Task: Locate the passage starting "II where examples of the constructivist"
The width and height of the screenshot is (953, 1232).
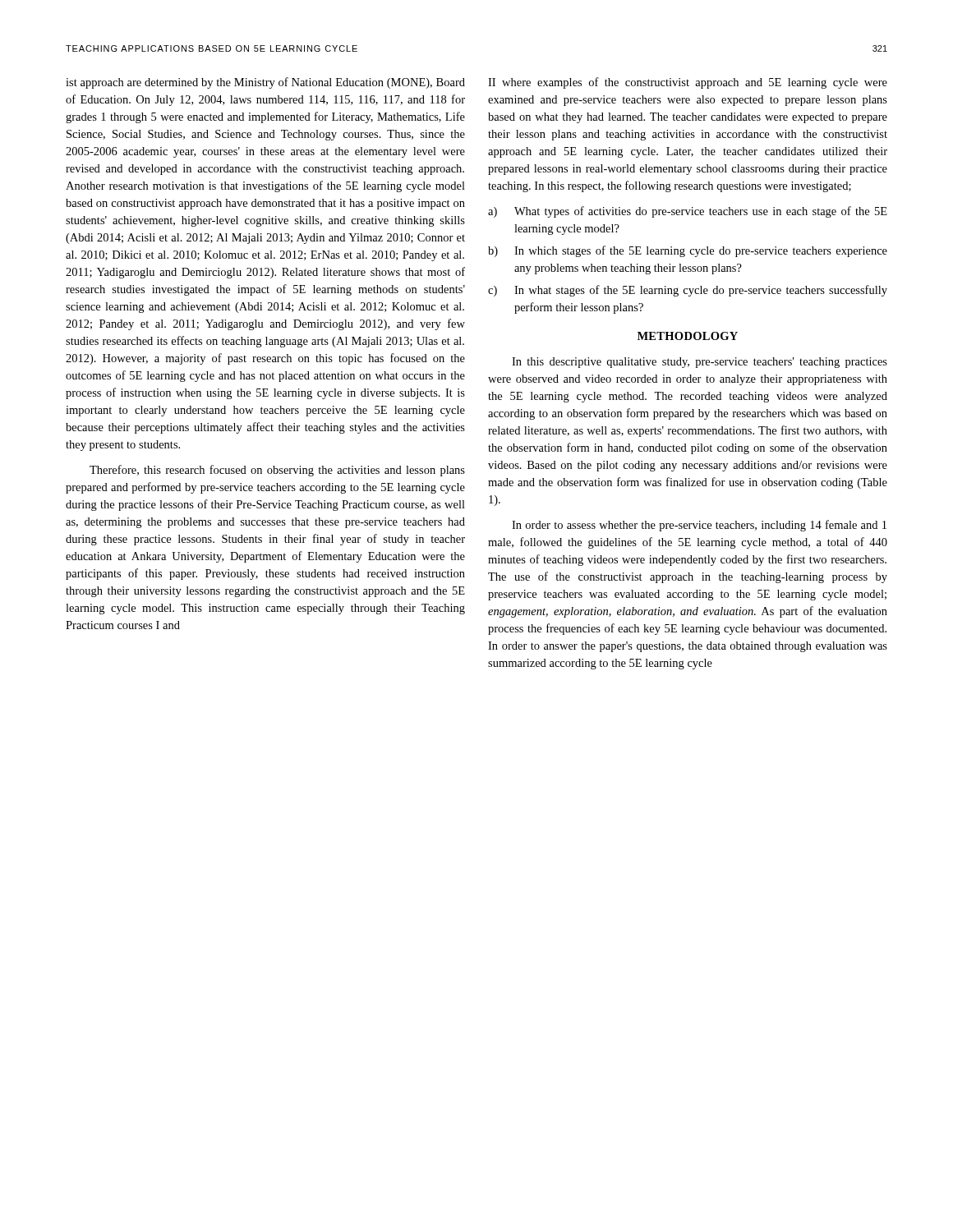Action: (688, 134)
